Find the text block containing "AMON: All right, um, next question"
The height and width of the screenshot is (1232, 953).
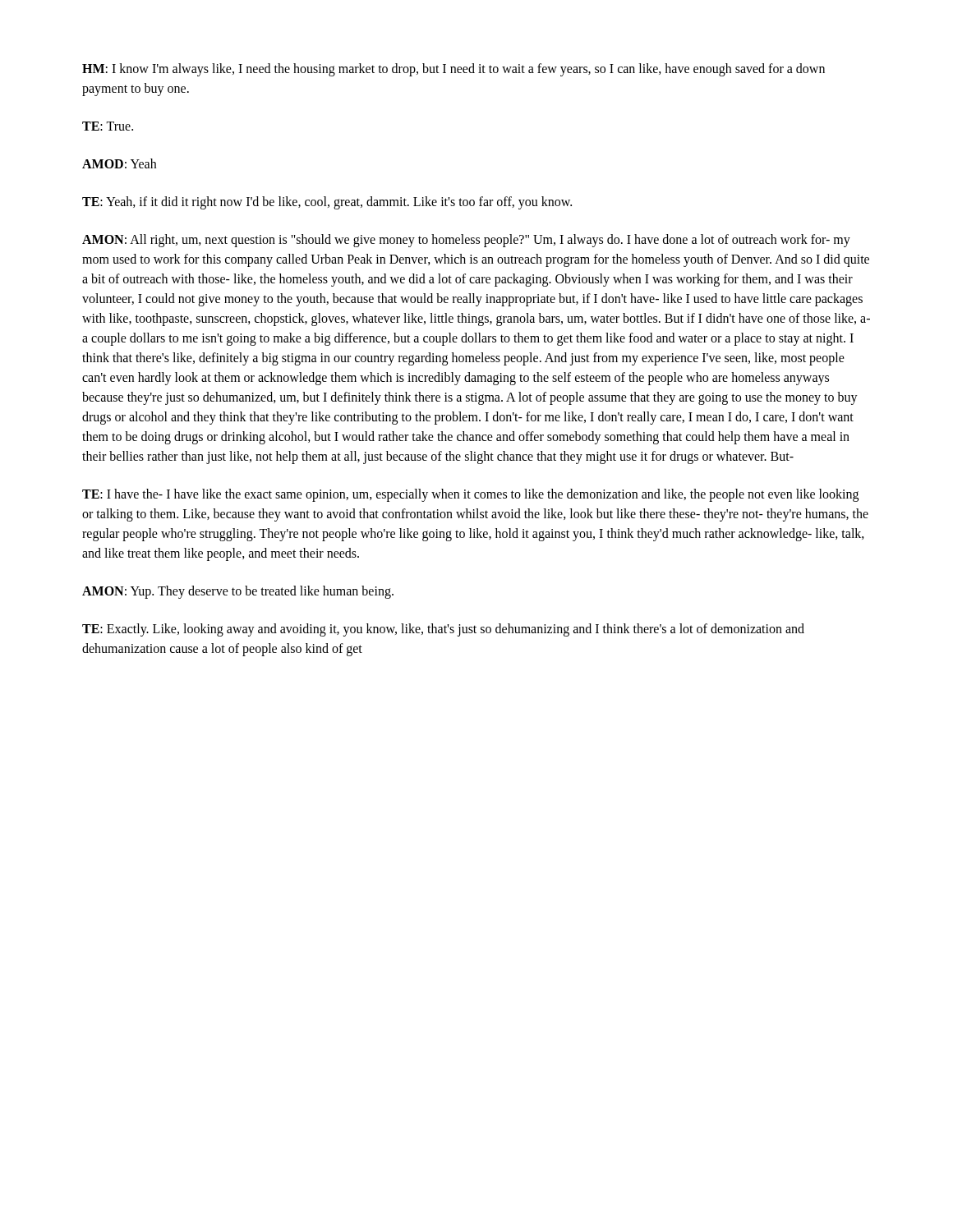[x=476, y=348]
